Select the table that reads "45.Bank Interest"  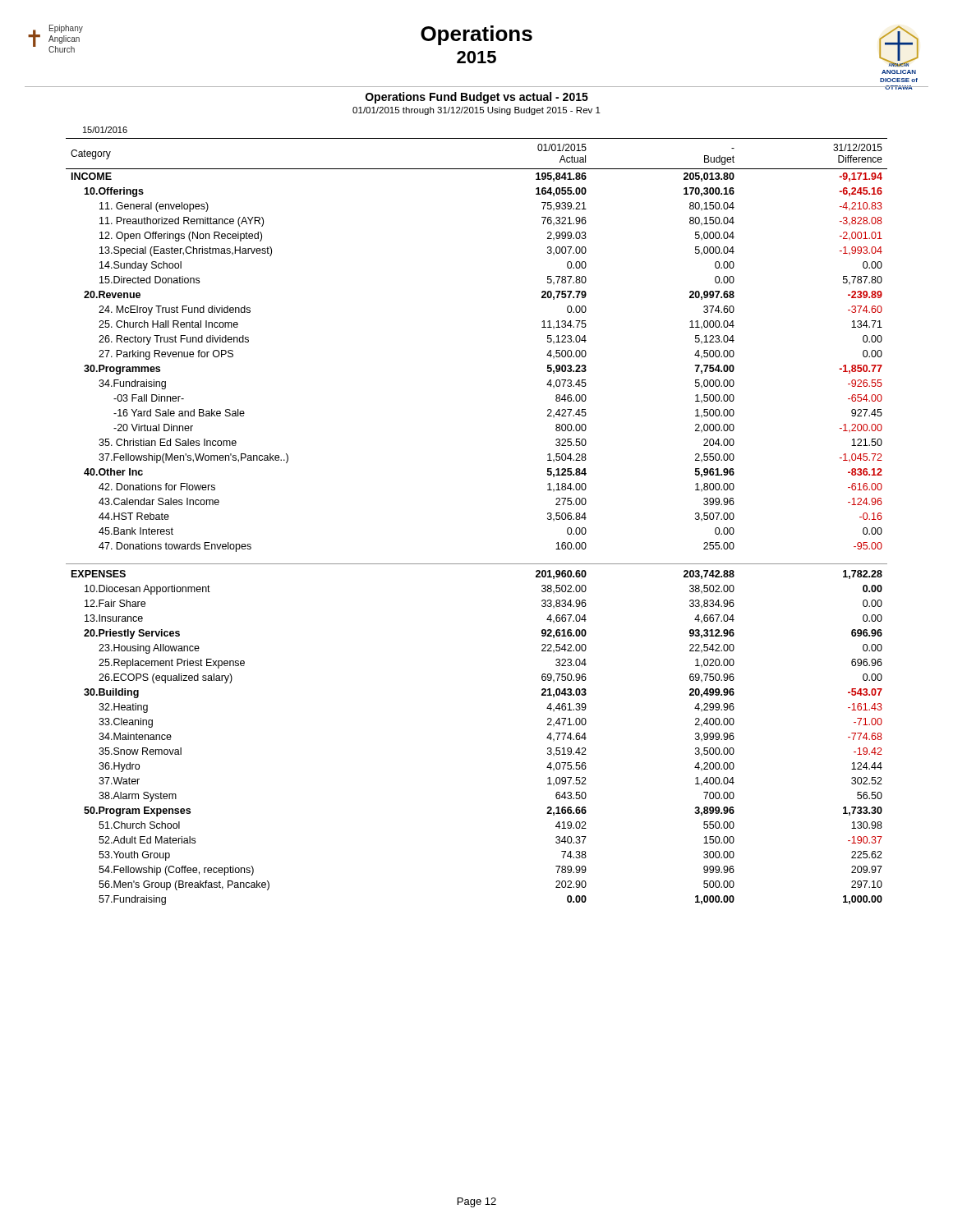[x=476, y=522]
